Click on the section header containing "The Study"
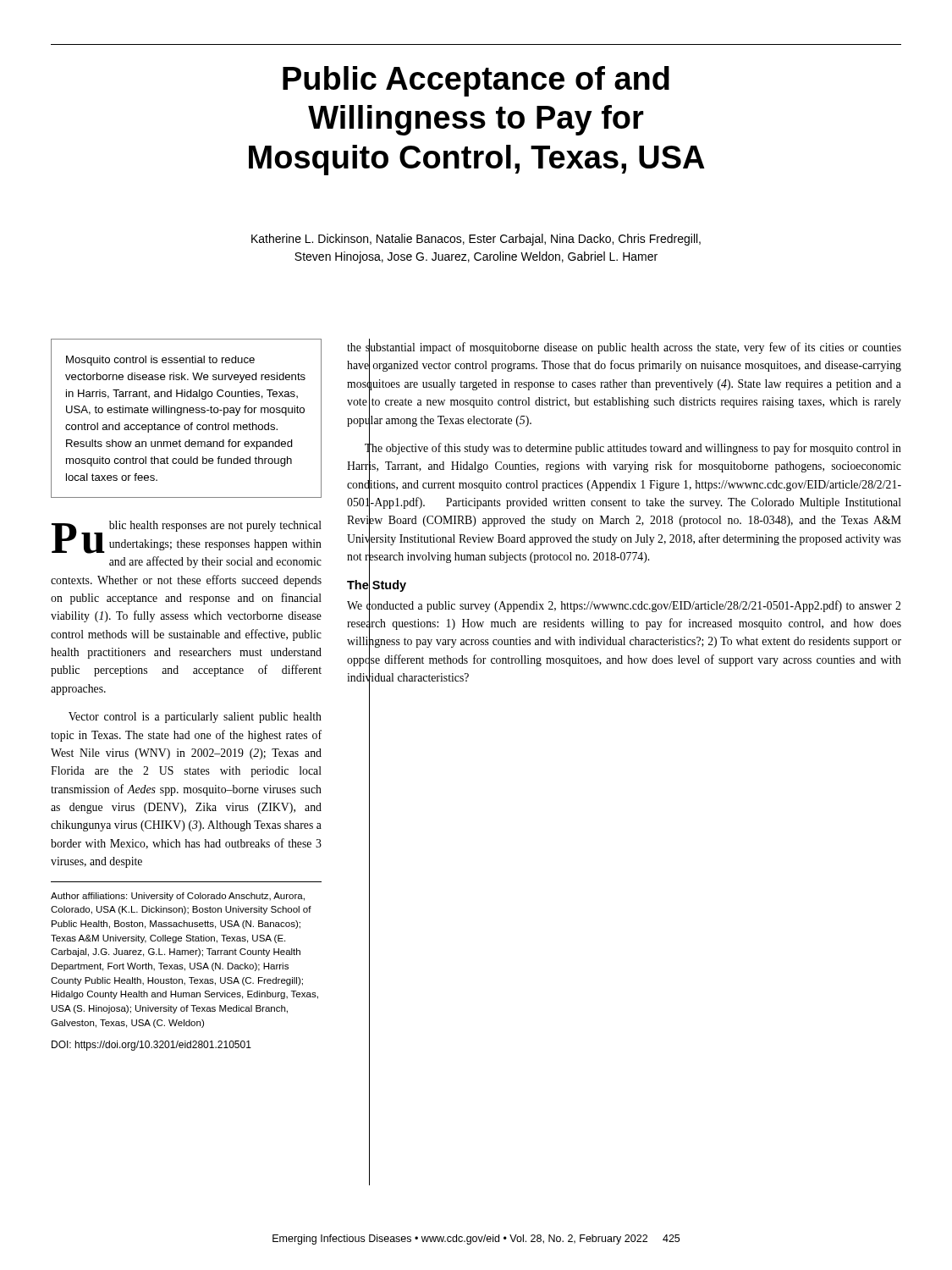952x1270 pixels. [x=377, y=585]
